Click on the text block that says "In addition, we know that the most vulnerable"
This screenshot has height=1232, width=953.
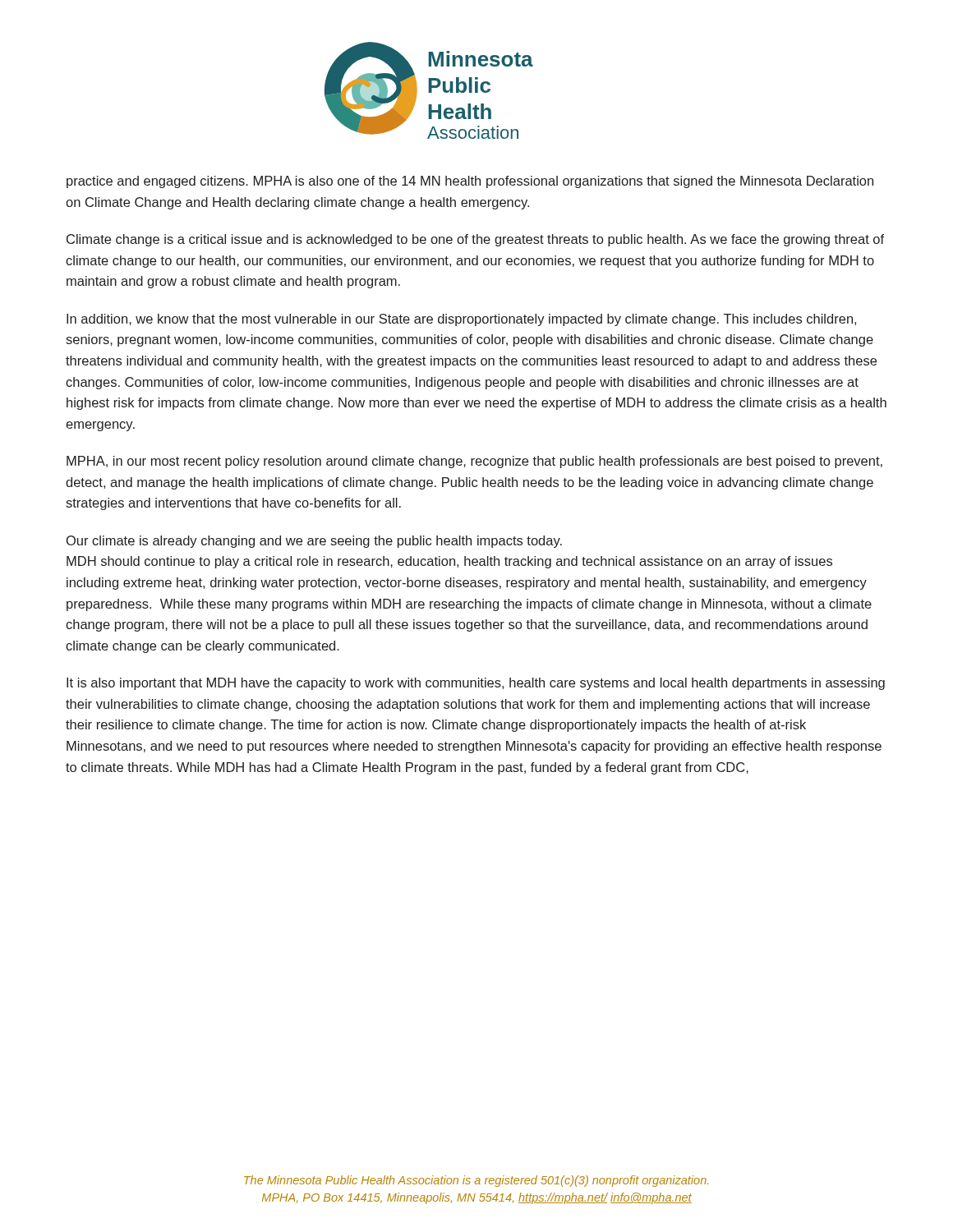tap(476, 371)
